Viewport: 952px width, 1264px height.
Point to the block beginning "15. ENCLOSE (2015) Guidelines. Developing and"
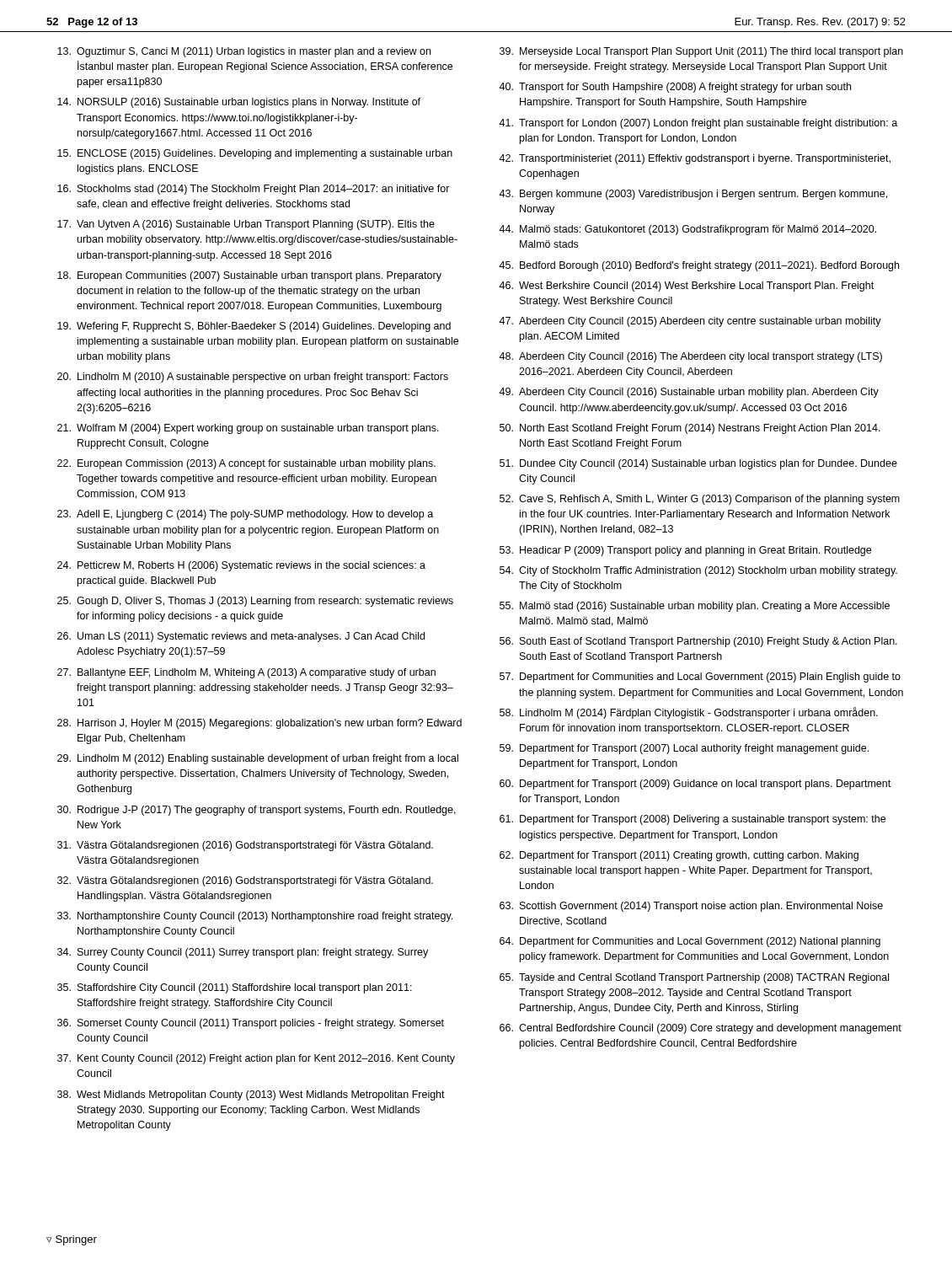[x=255, y=161]
